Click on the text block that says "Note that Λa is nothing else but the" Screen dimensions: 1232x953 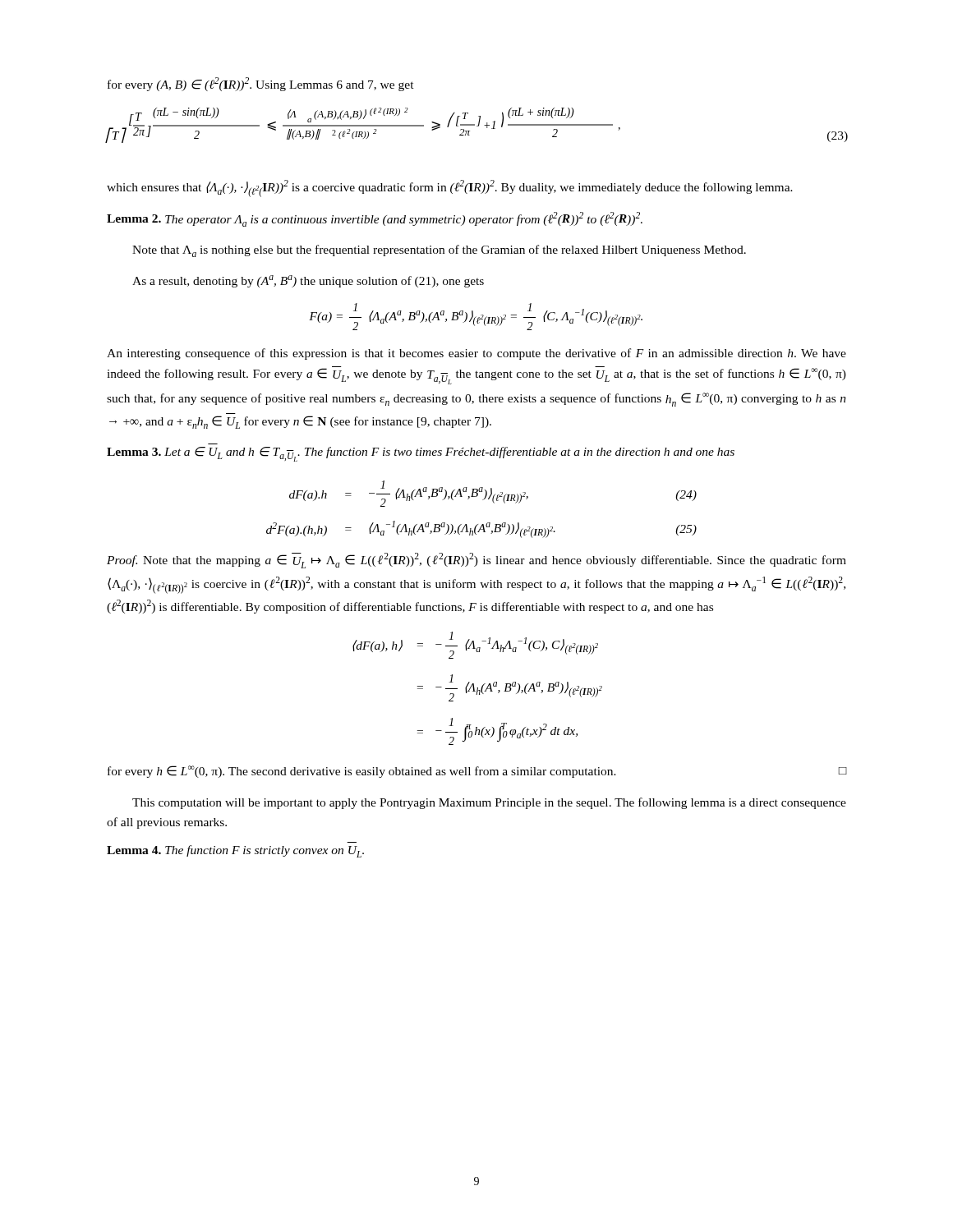click(439, 251)
